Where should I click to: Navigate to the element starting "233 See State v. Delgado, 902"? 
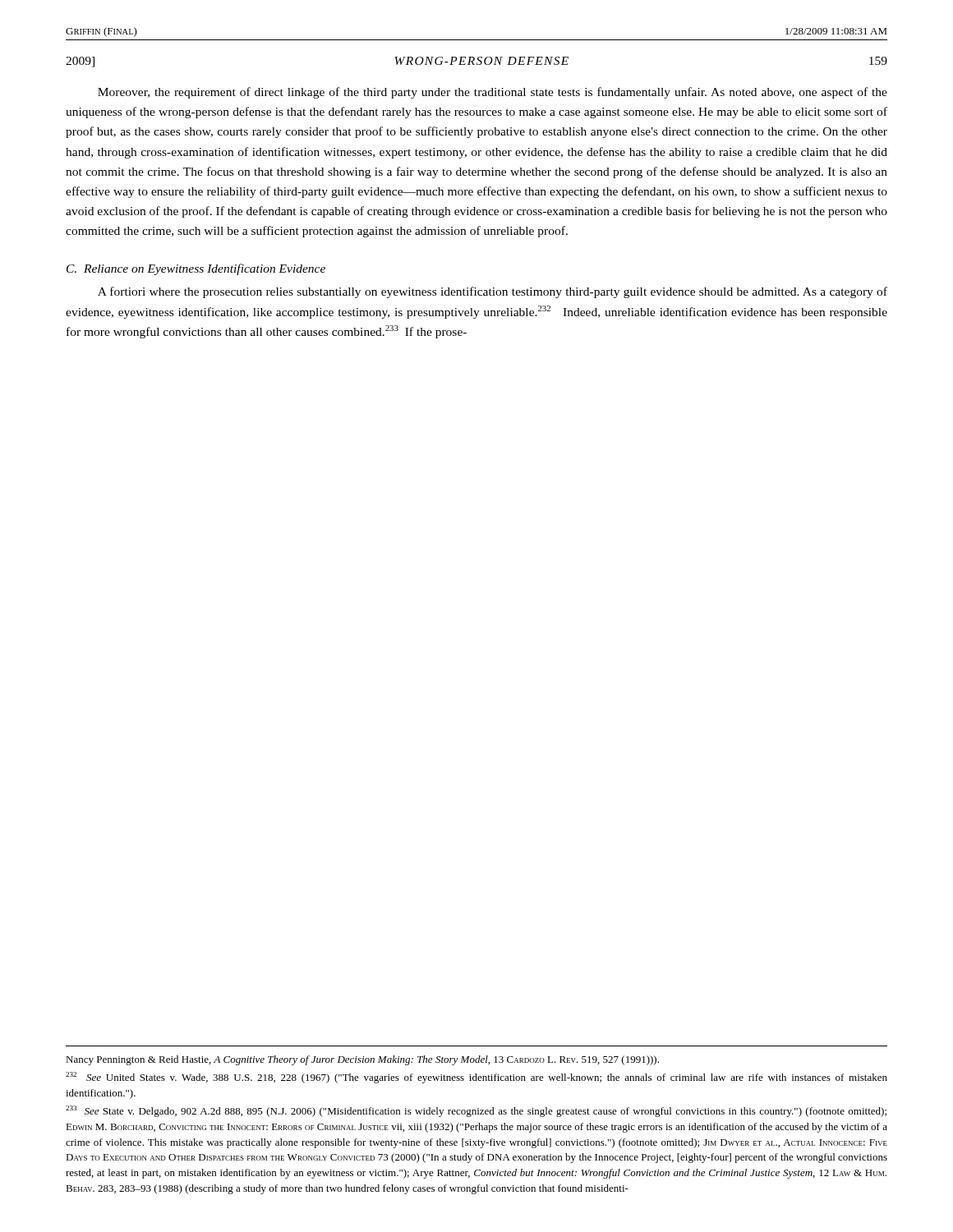(x=476, y=1149)
